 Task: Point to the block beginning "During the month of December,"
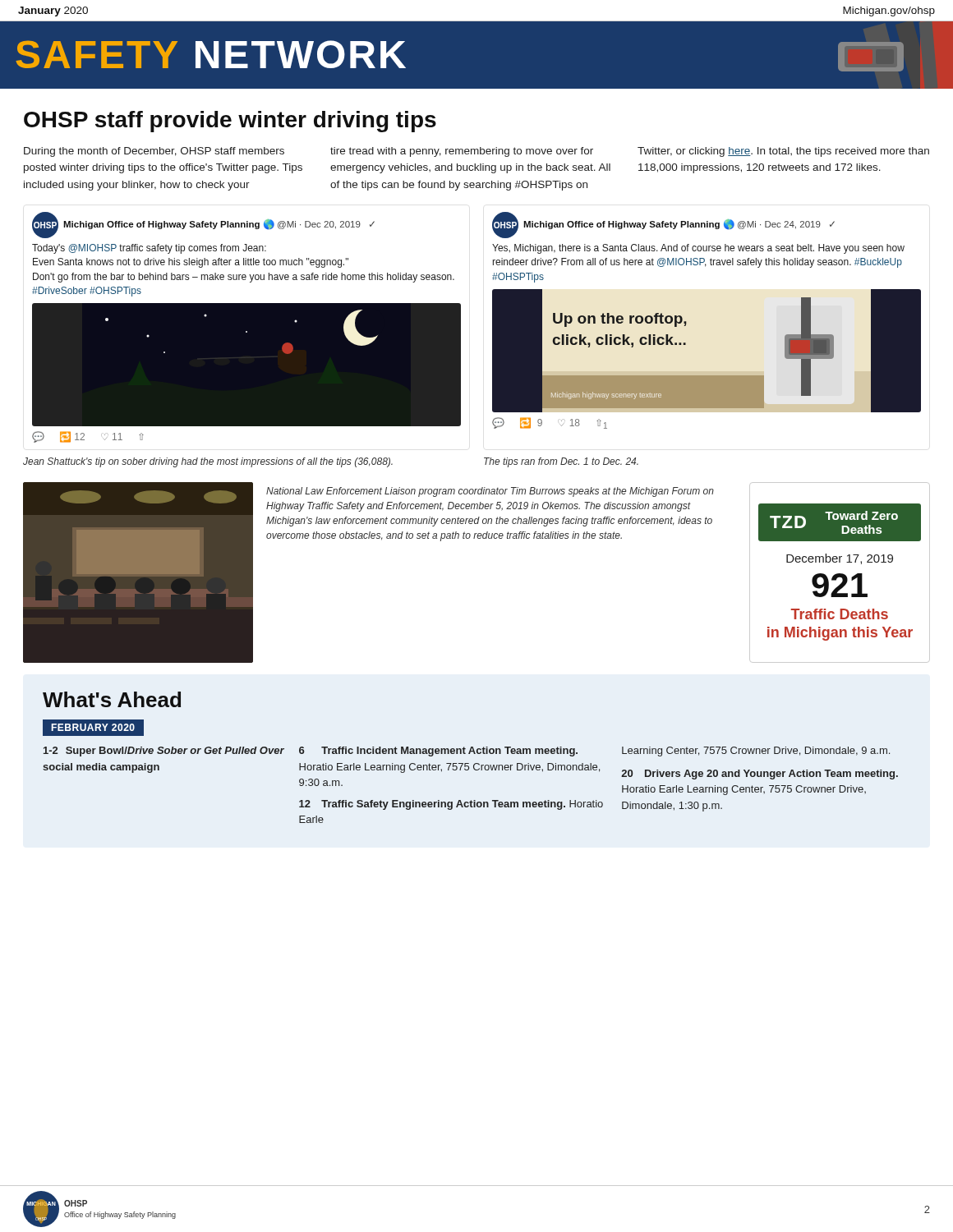click(x=163, y=167)
